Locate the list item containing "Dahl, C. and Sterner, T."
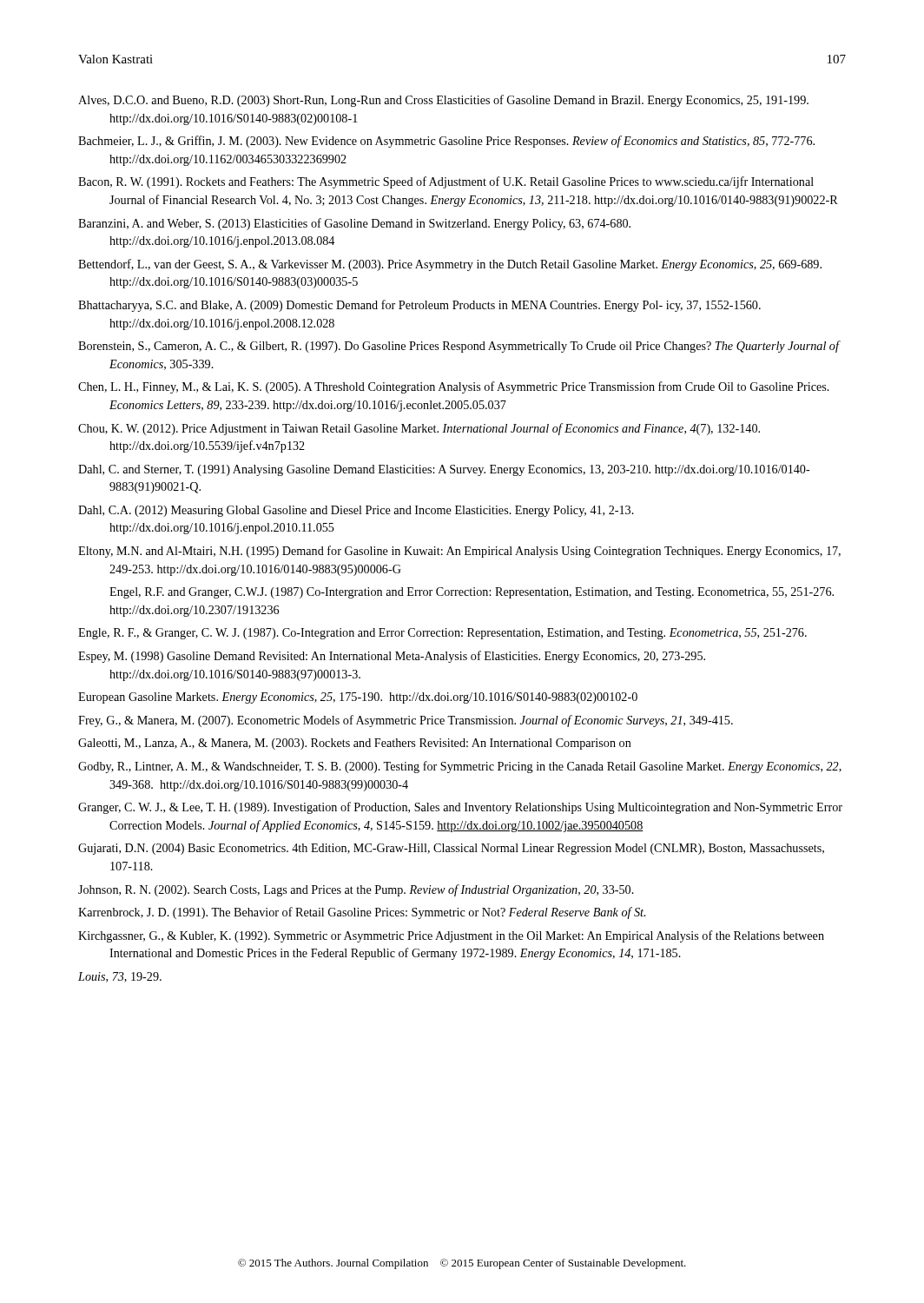 point(444,478)
